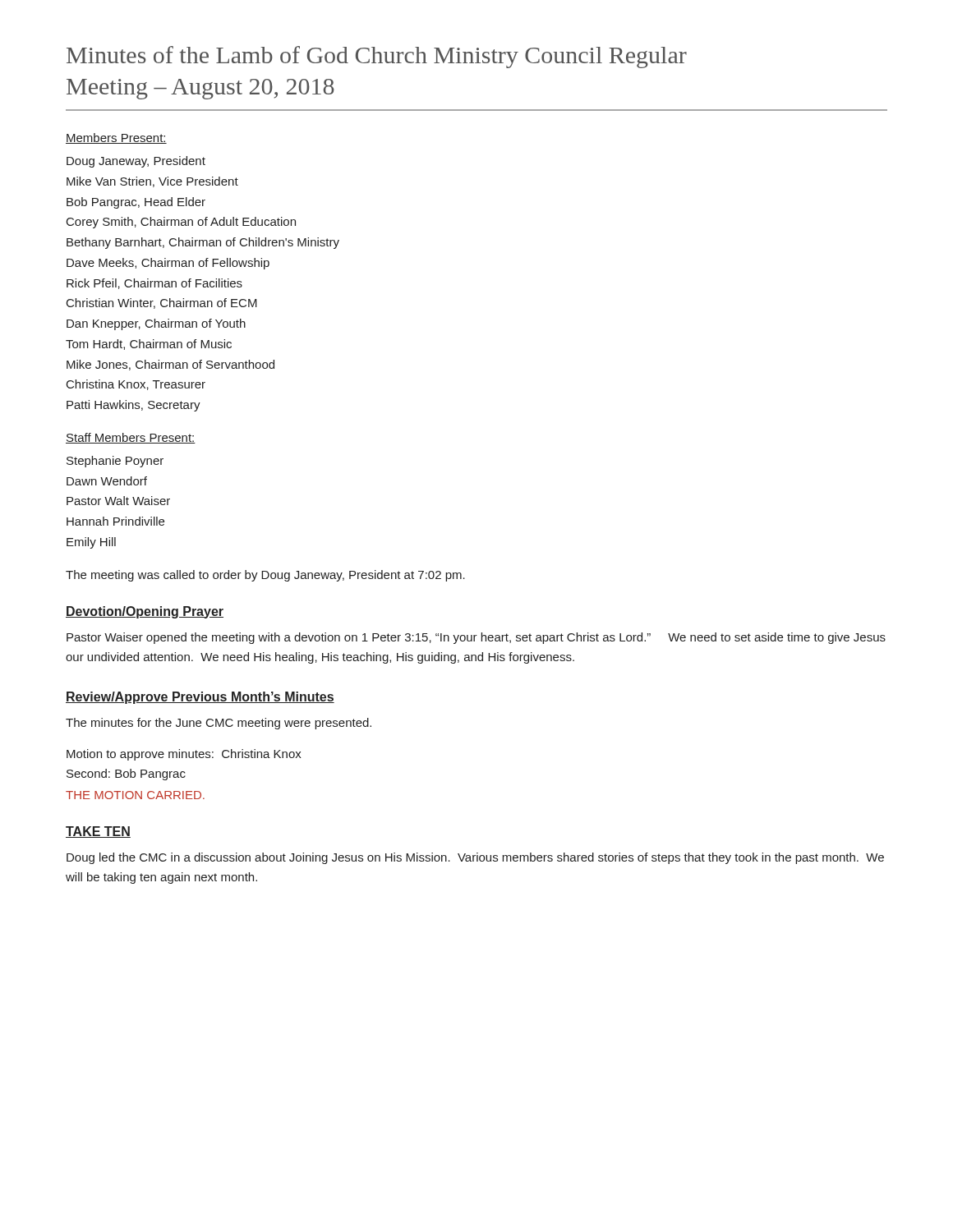953x1232 pixels.
Task: Where does it say "Devotion/Opening Prayer"?
Action: tap(145, 612)
